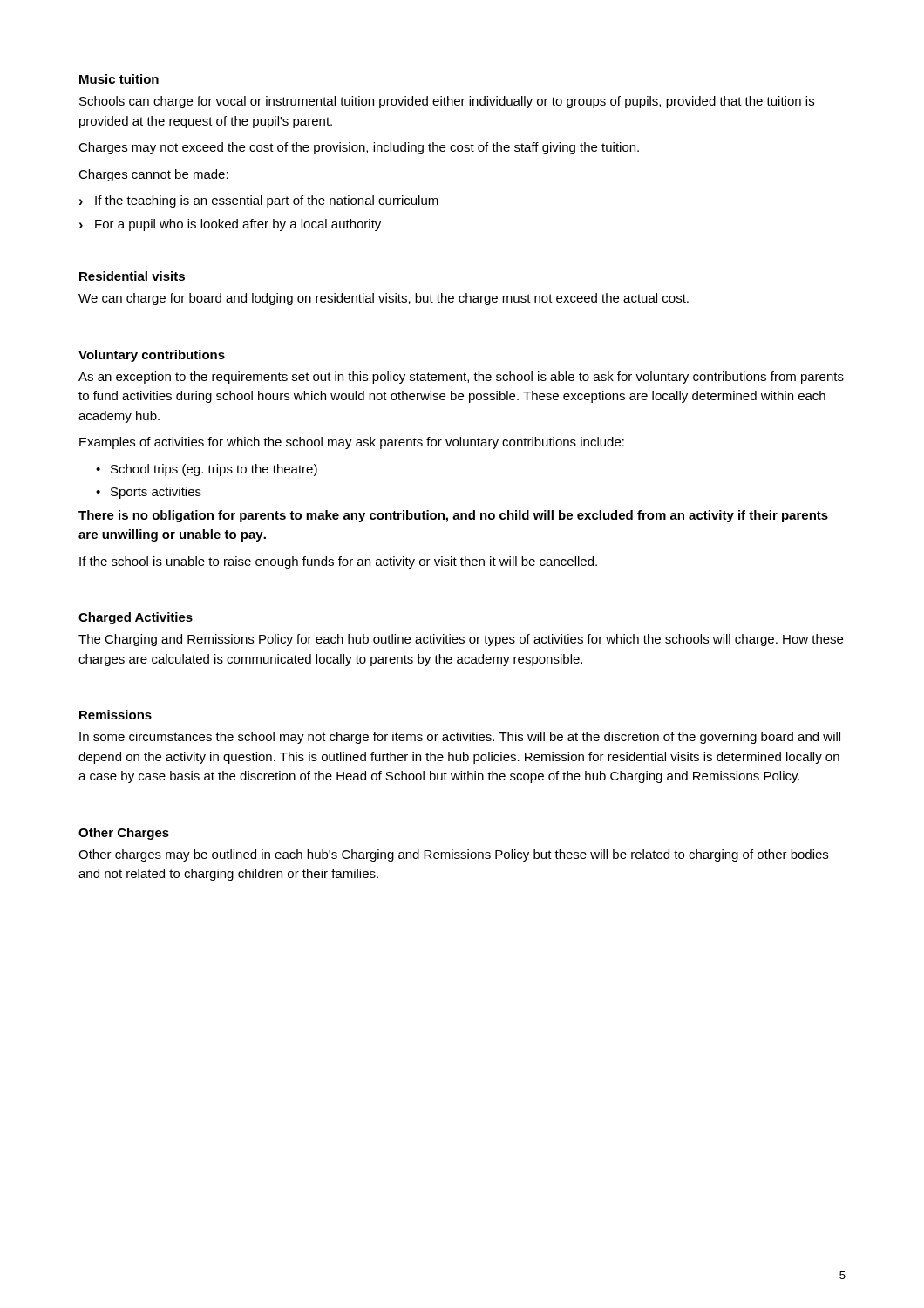
Task: Locate the block of text that opens with "Schools can charge for vocal or instrumental"
Action: (447, 111)
